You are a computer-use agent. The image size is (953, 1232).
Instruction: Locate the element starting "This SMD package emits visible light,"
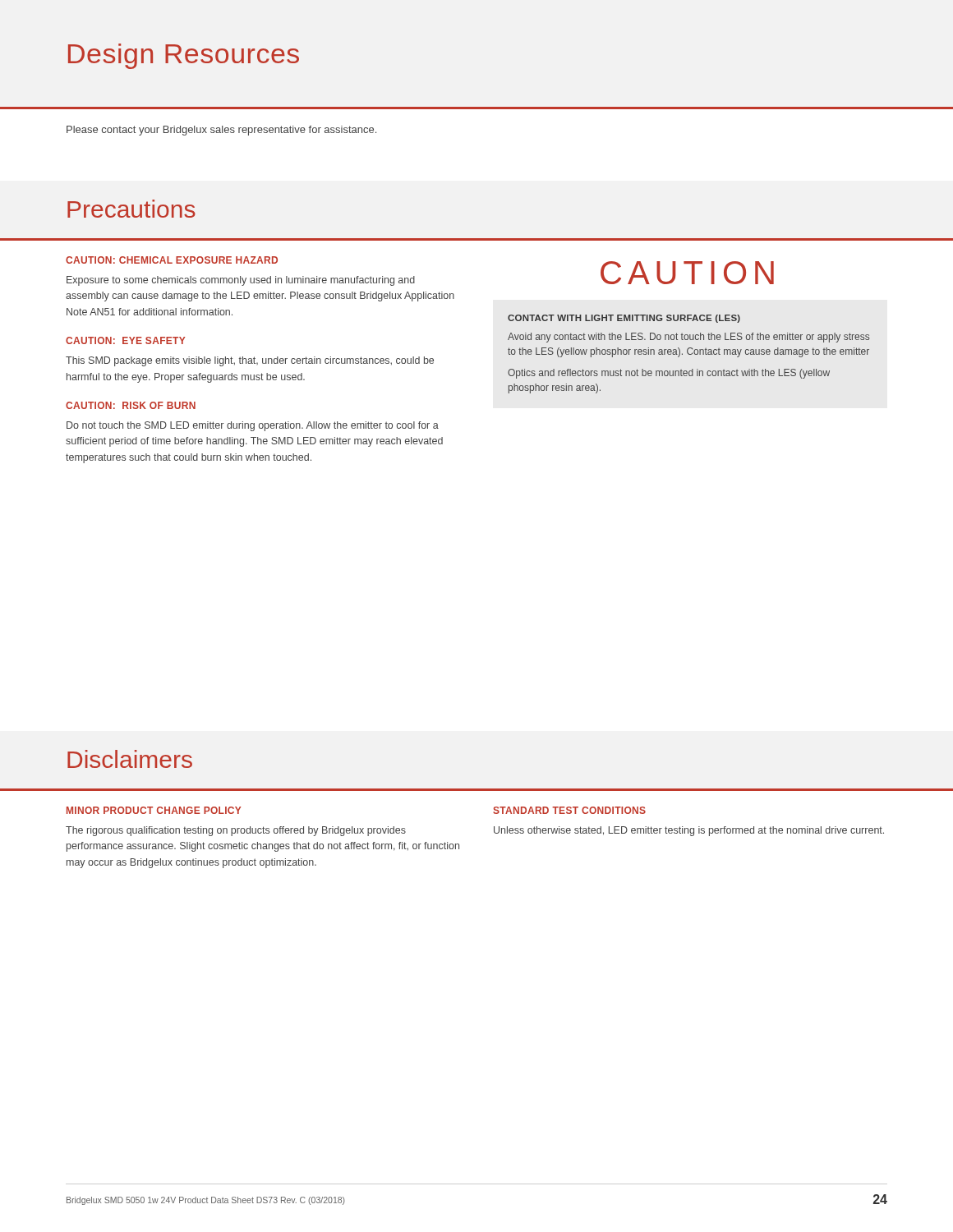[250, 369]
